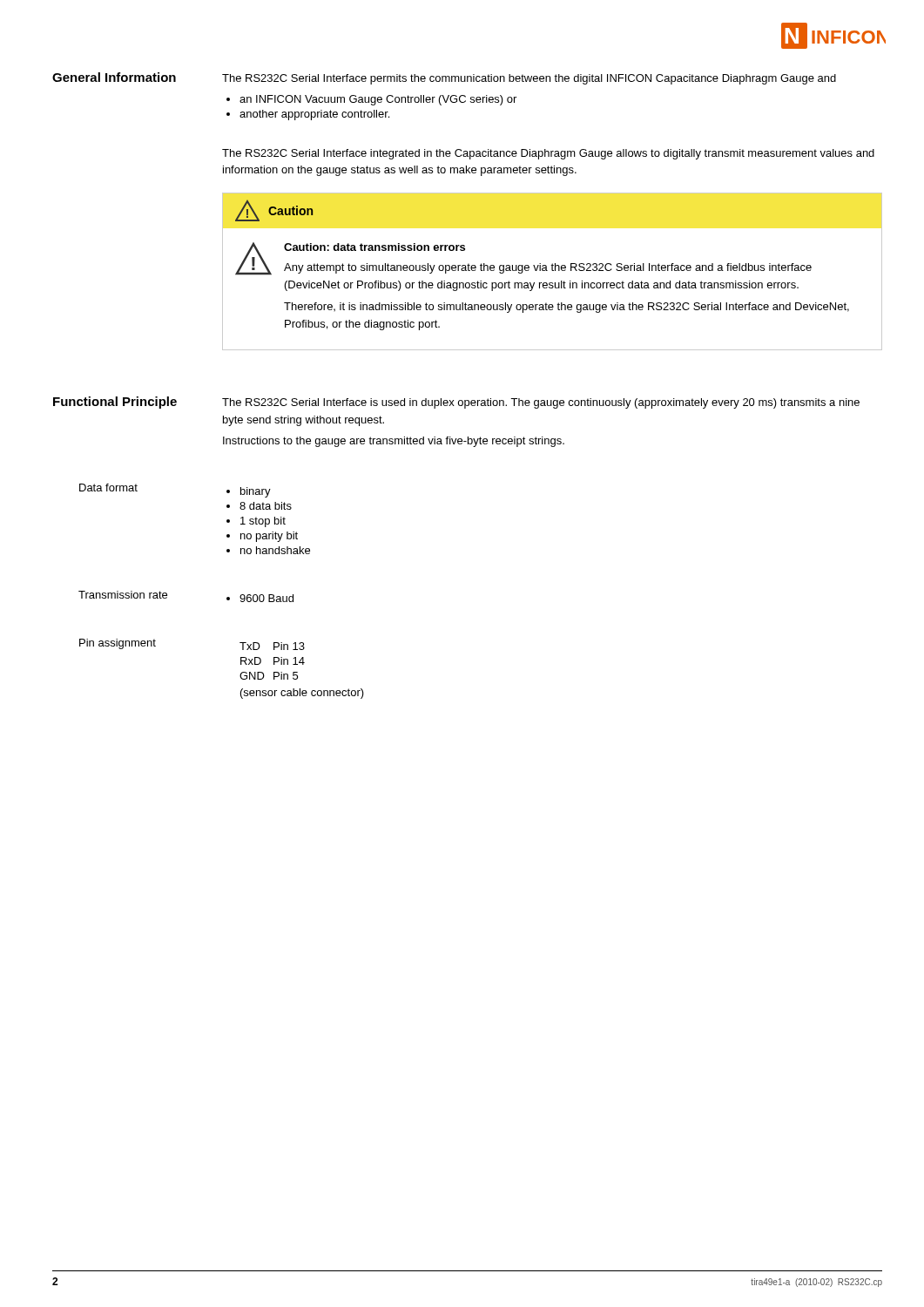
Task: Find the text block starting "no handshake"
Action: coord(275,550)
